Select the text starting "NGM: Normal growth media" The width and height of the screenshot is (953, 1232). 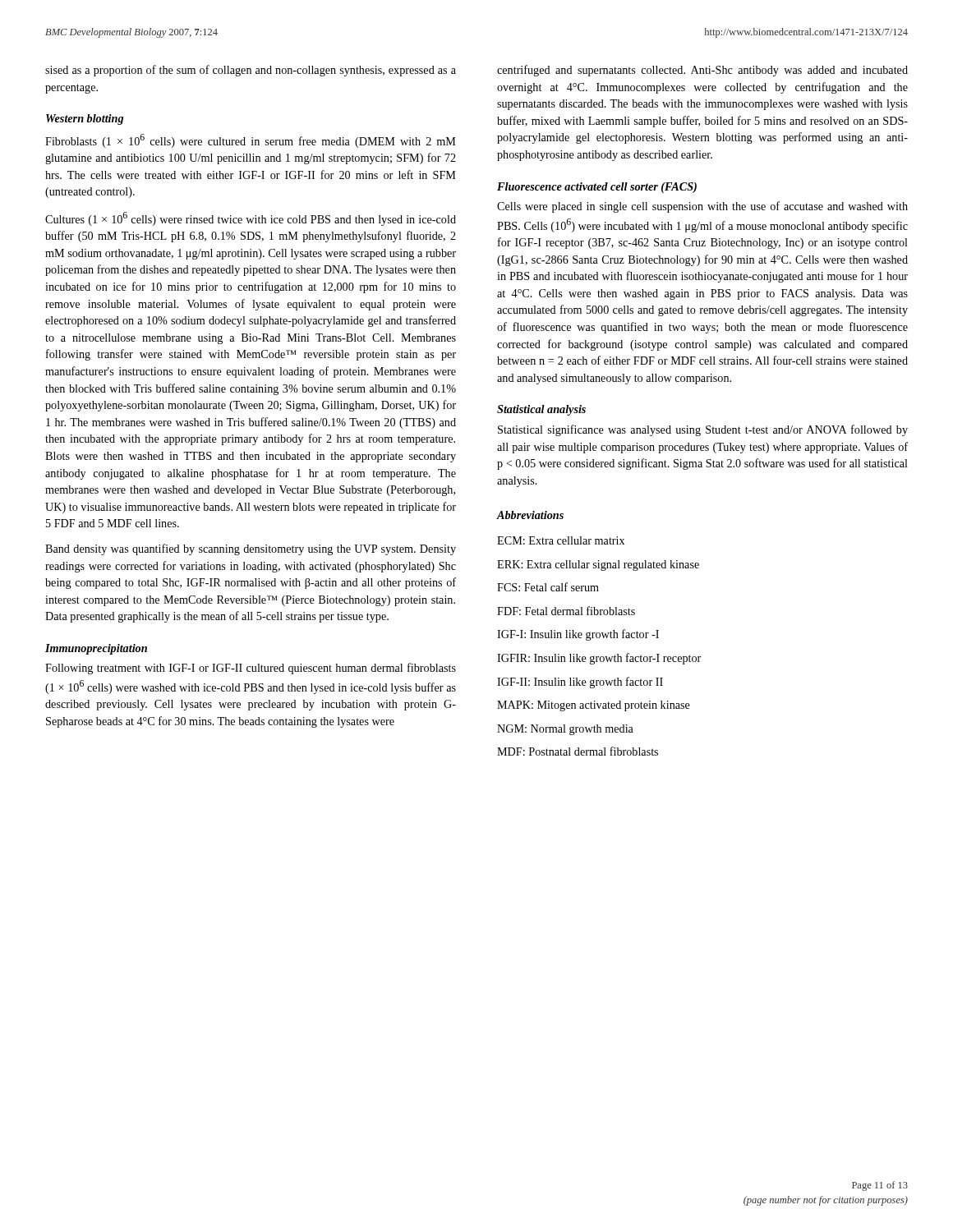pos(565,728)
